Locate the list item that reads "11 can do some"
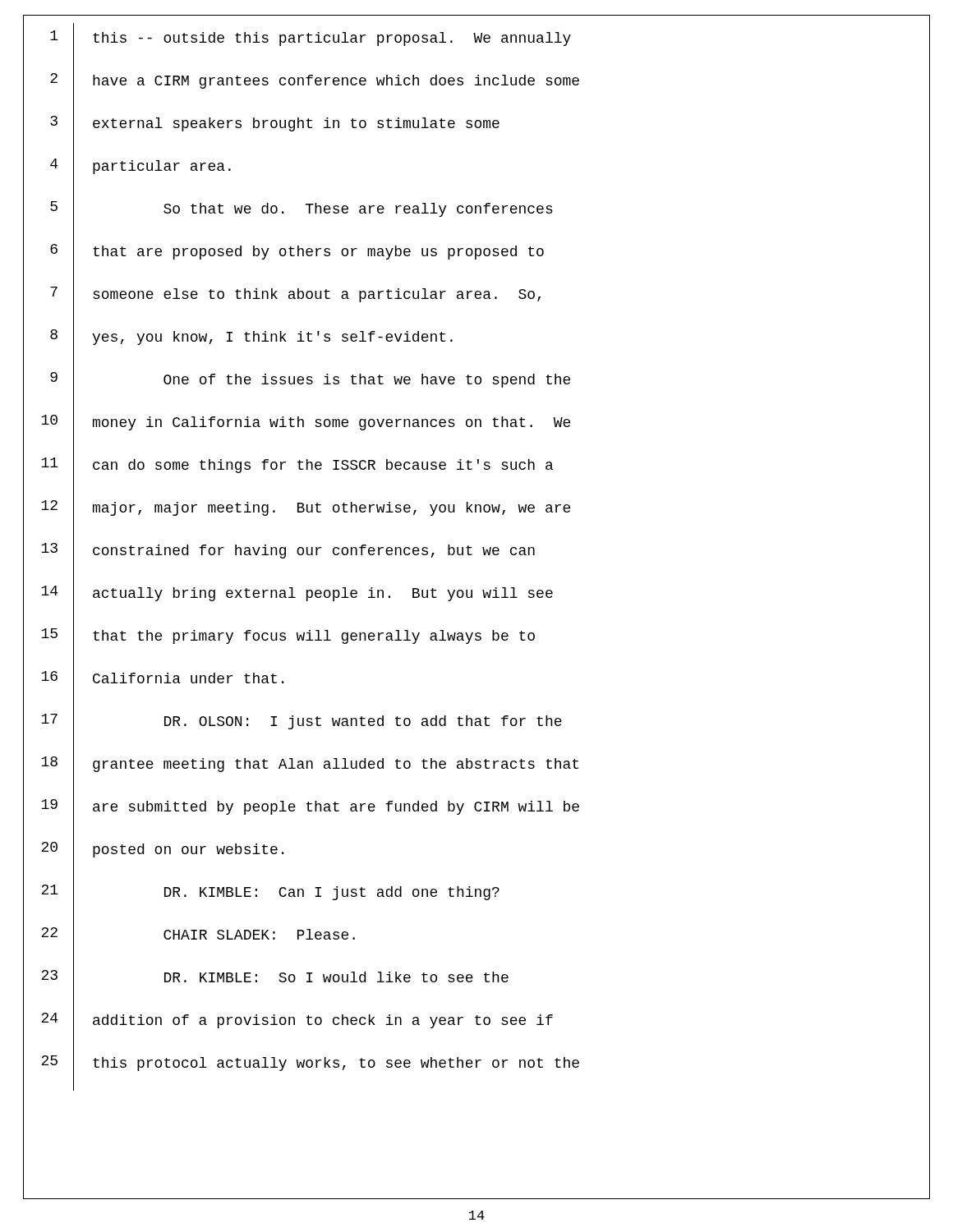Screen dimensions: 1232x953 (476, 471)
